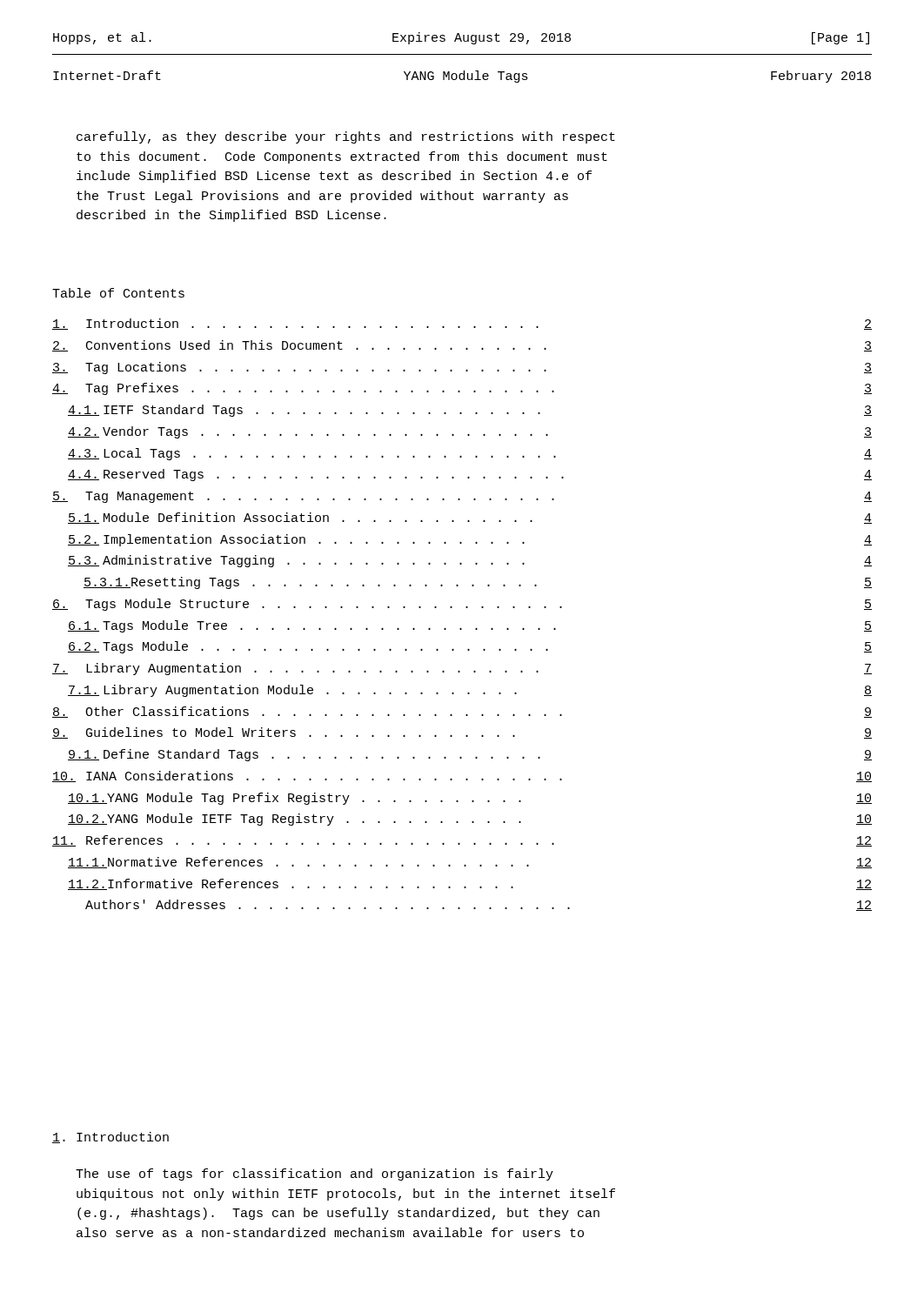Click on the list item that says "11. References ."
This screenshot has height=1305, width=924.
coord(462,842)
